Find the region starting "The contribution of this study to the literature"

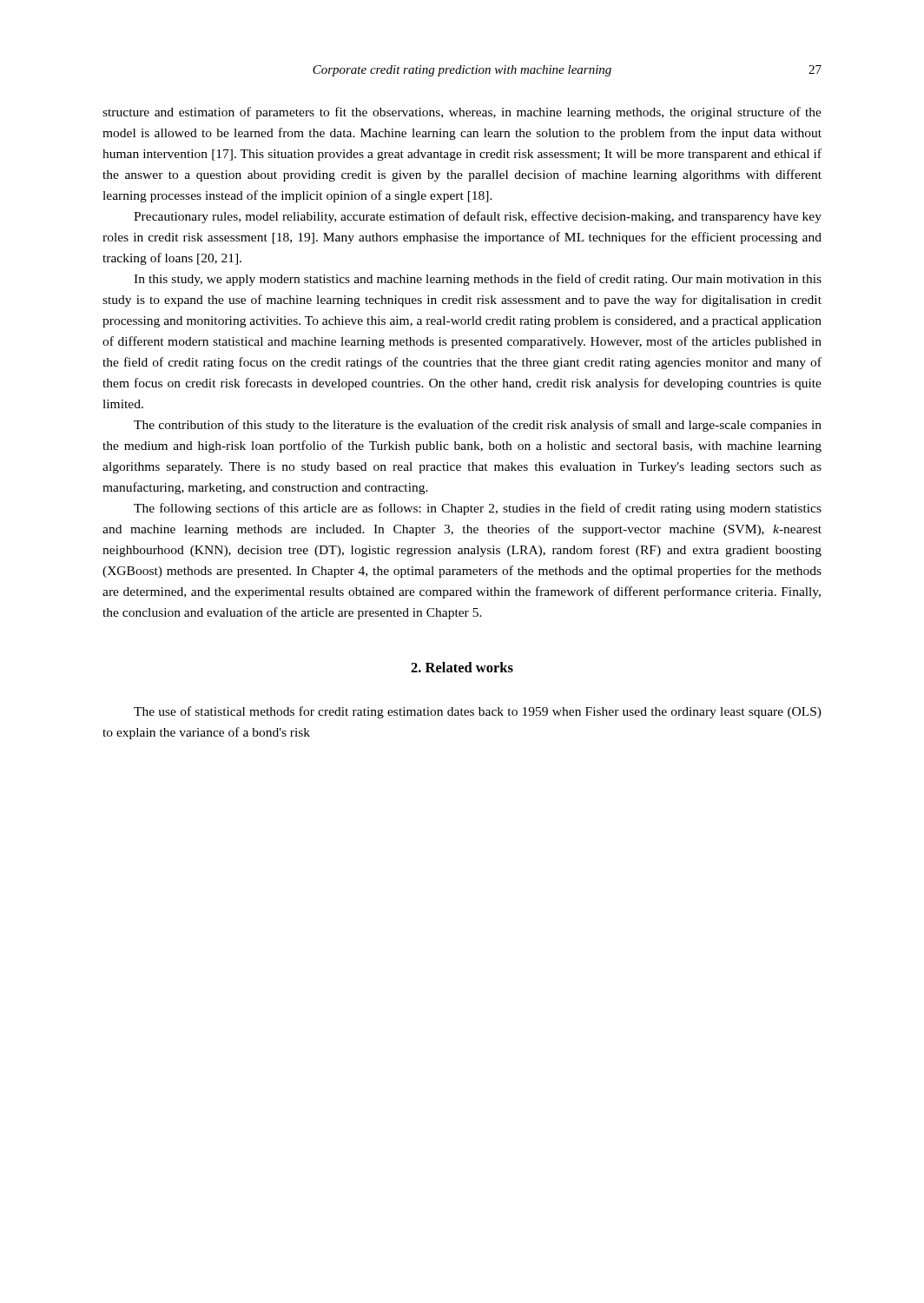462,456
